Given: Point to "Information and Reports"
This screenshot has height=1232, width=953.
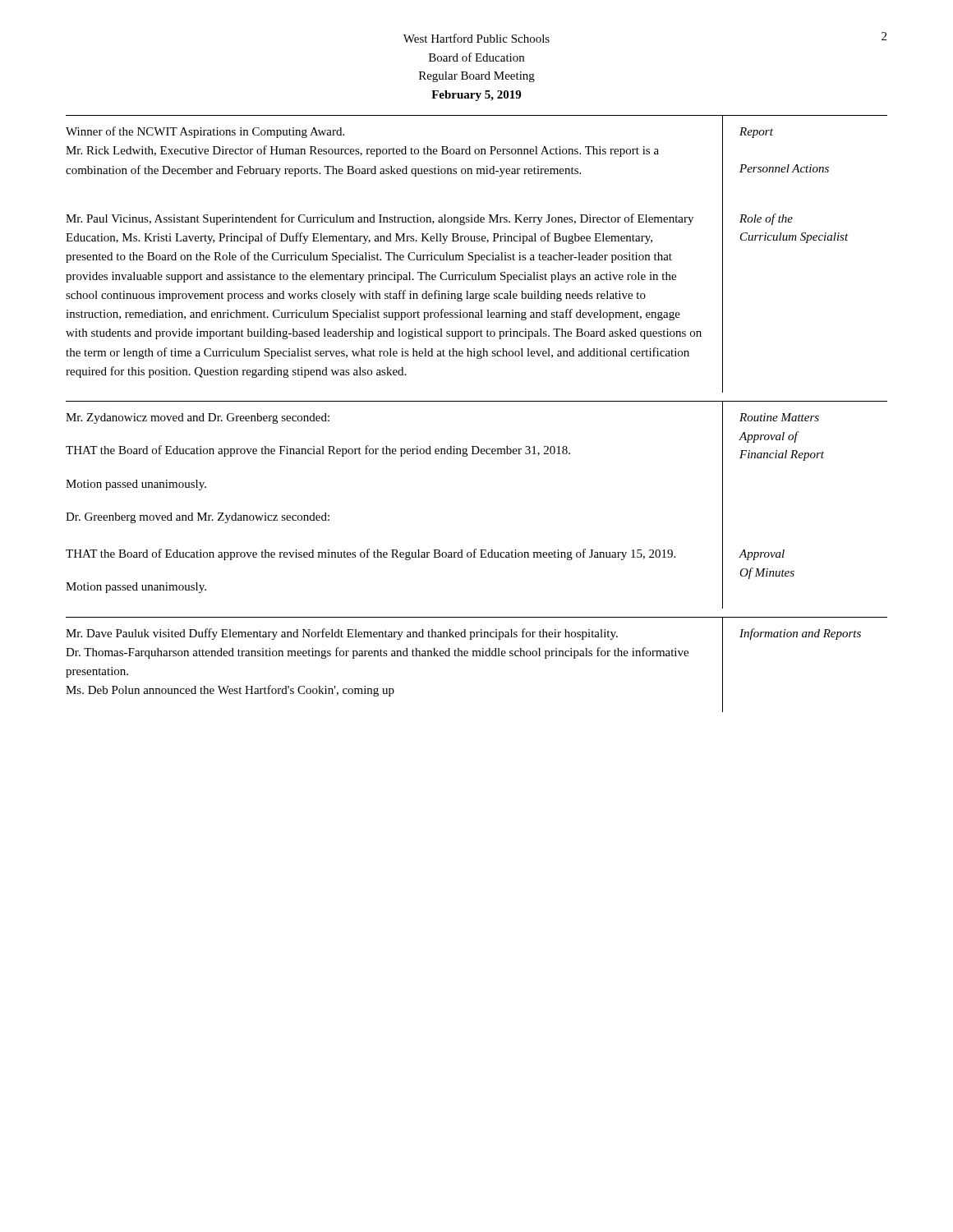Looking at the screenshot, I should (x=800, y=633).
